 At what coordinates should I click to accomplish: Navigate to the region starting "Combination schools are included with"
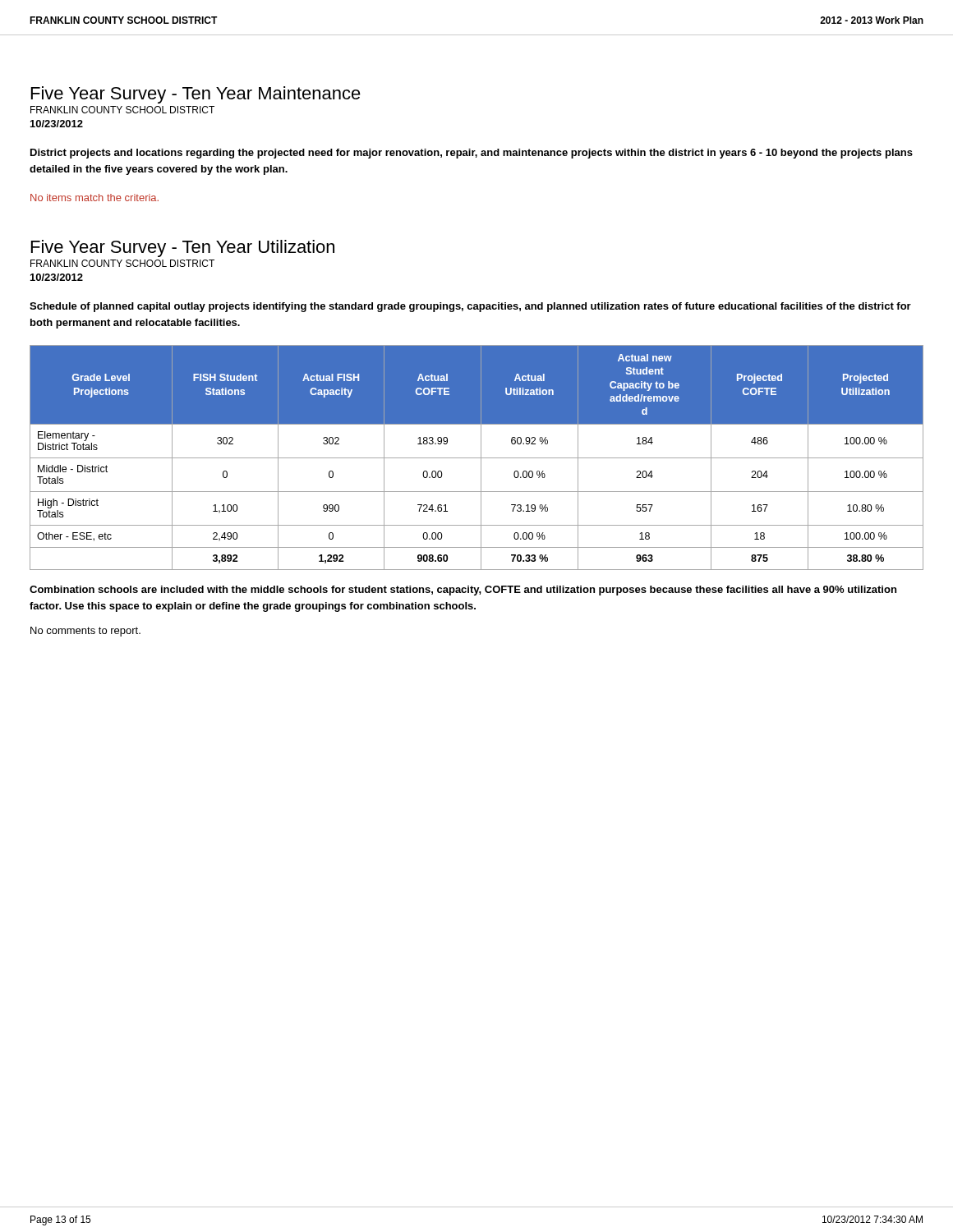tap(476, 598)
